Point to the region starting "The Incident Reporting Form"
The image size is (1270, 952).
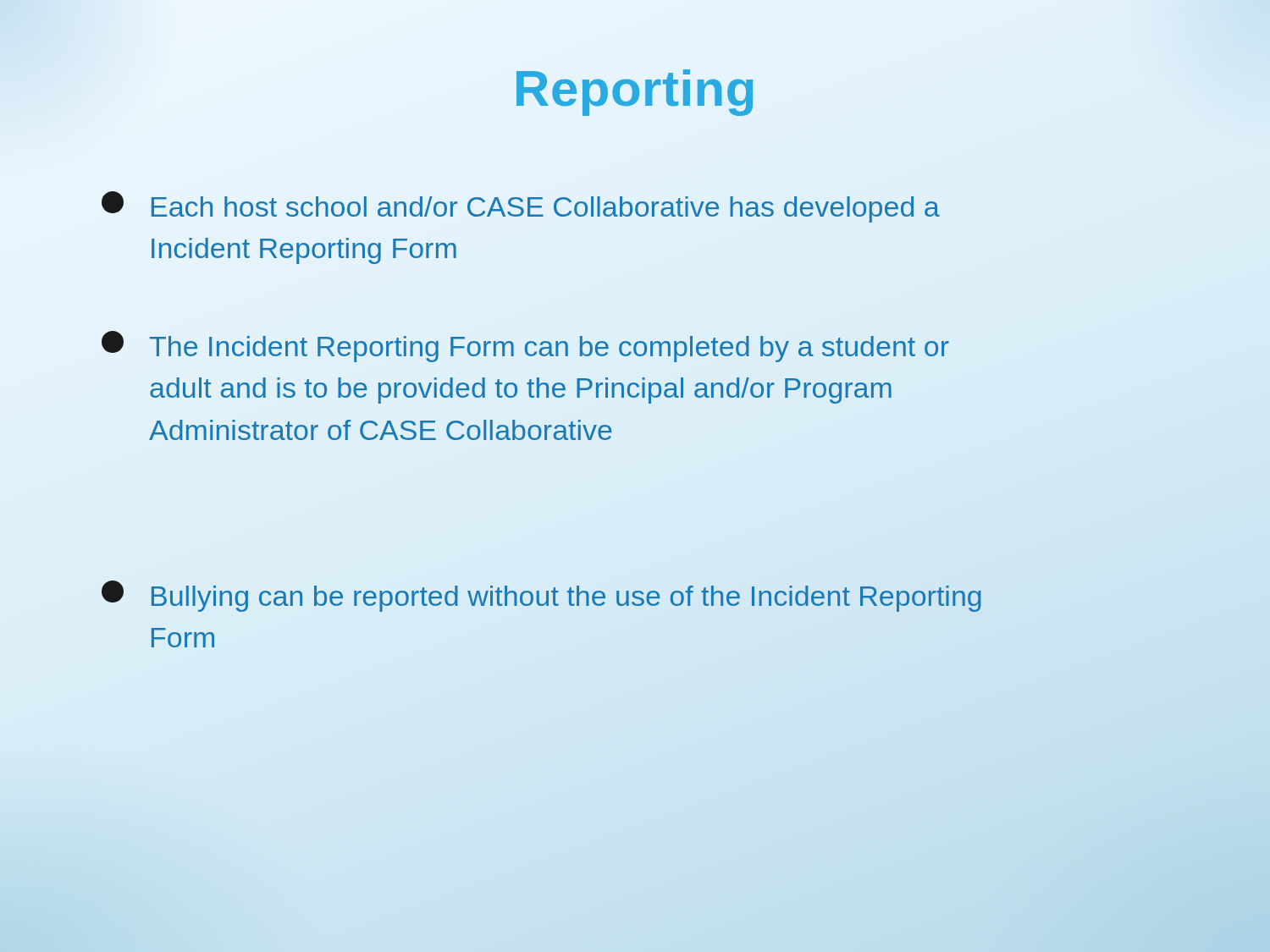tap(525, 388)
